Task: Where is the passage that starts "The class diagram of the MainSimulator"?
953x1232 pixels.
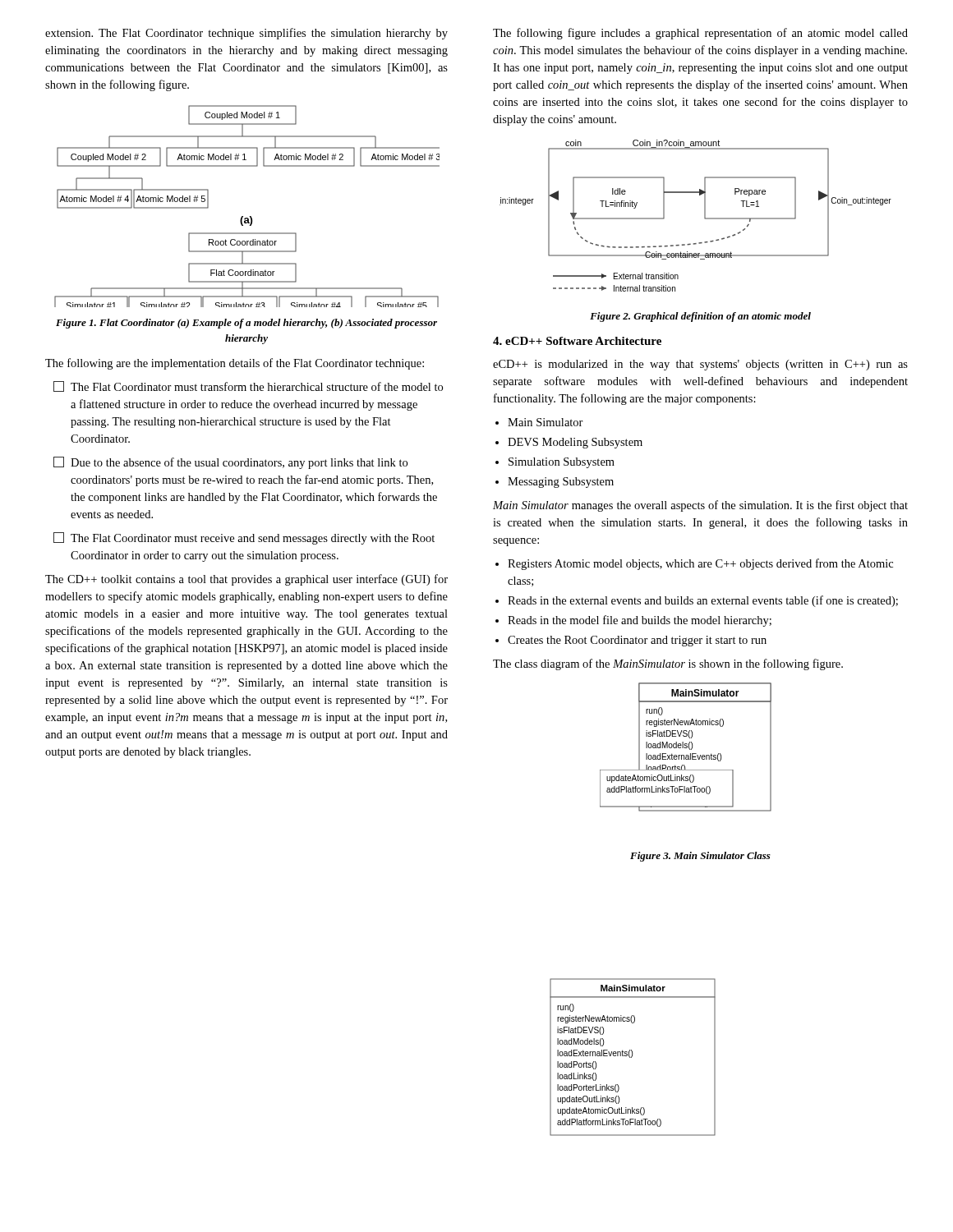Action: click(x=700, y=664)
